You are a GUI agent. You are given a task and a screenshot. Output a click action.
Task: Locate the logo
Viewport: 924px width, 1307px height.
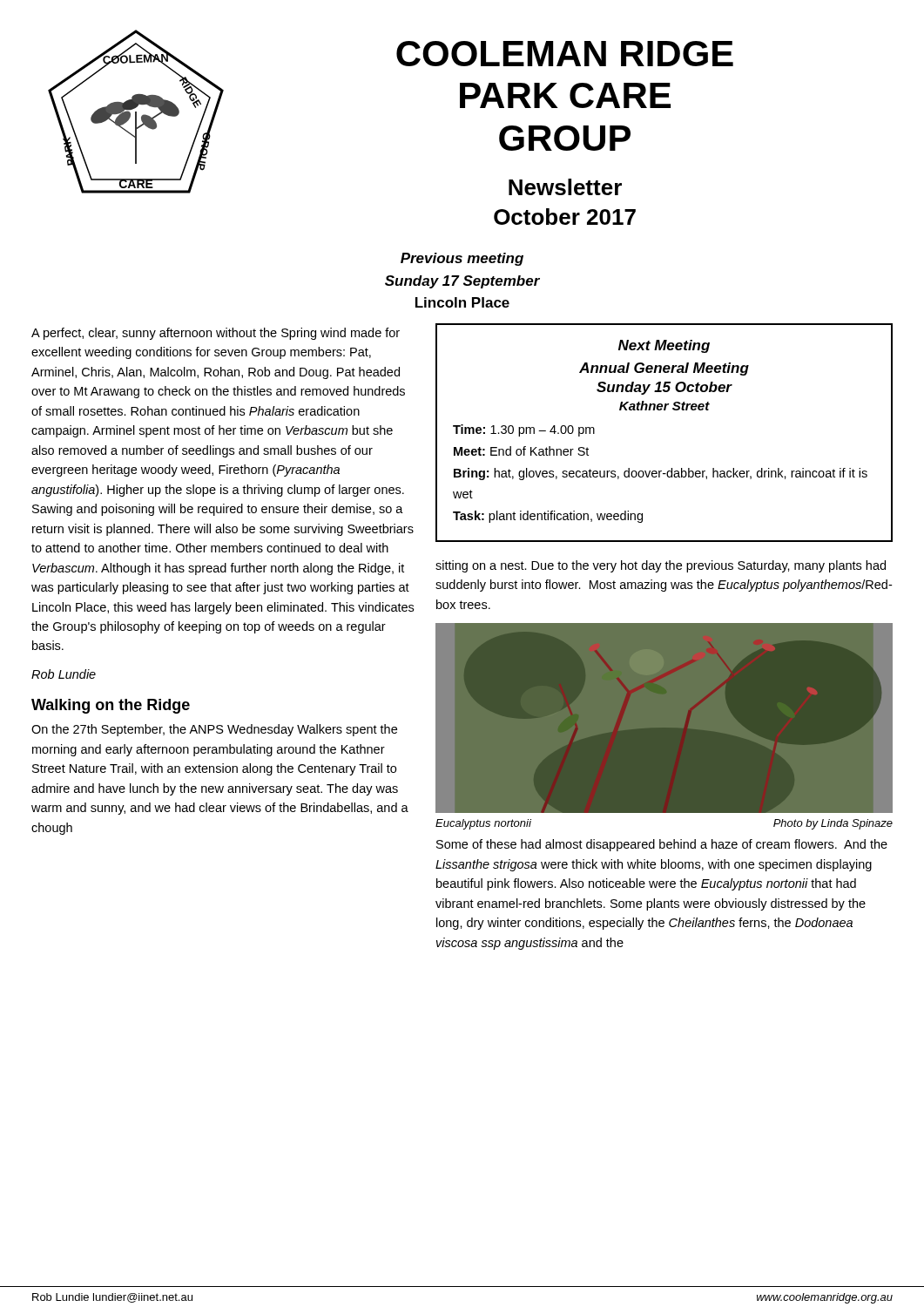(x=136, y=121)
